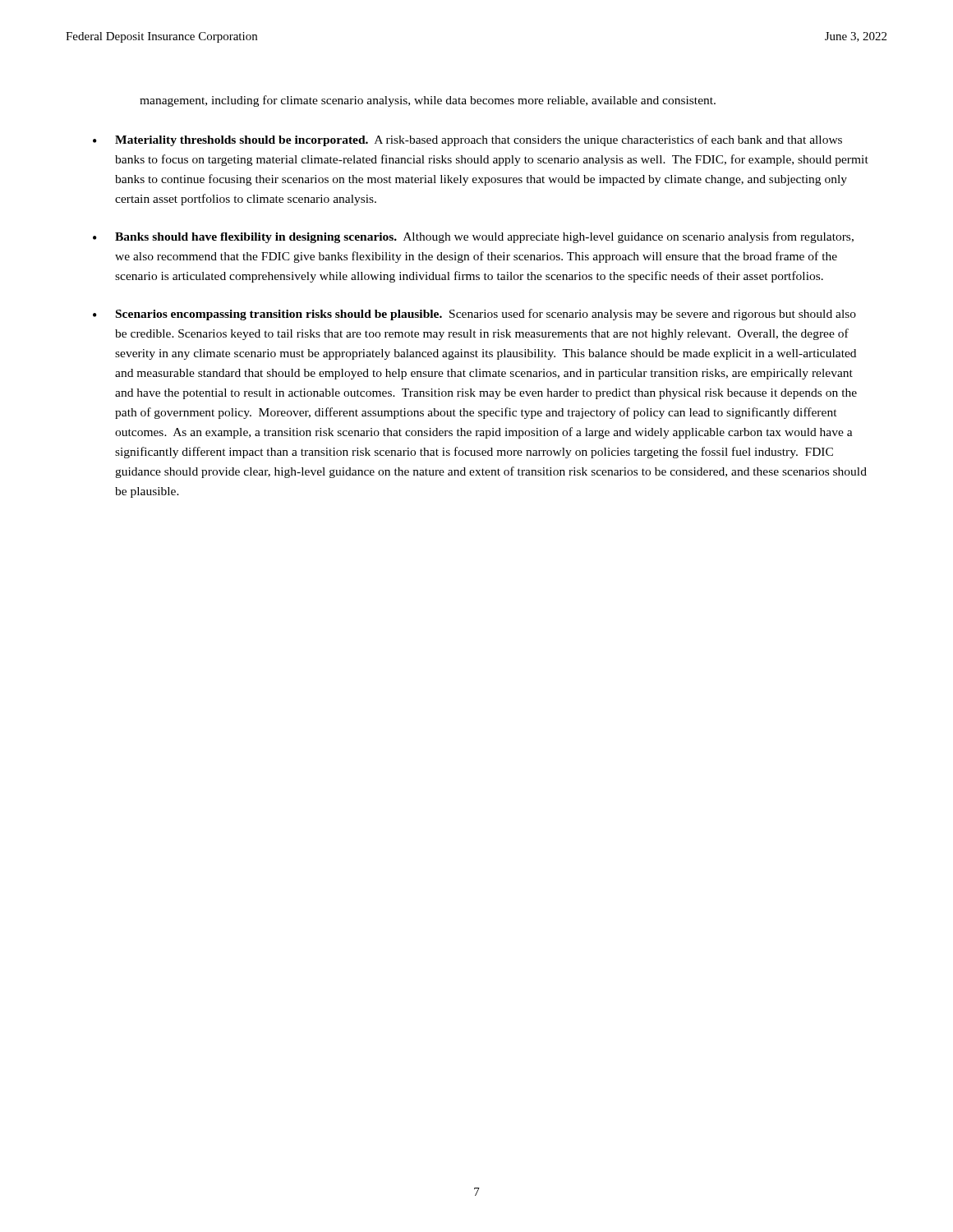This screenshot has width=953, height=1232.
Task: Locate the list item containing "• Materiality thresholds"
Action: point(481,169)
